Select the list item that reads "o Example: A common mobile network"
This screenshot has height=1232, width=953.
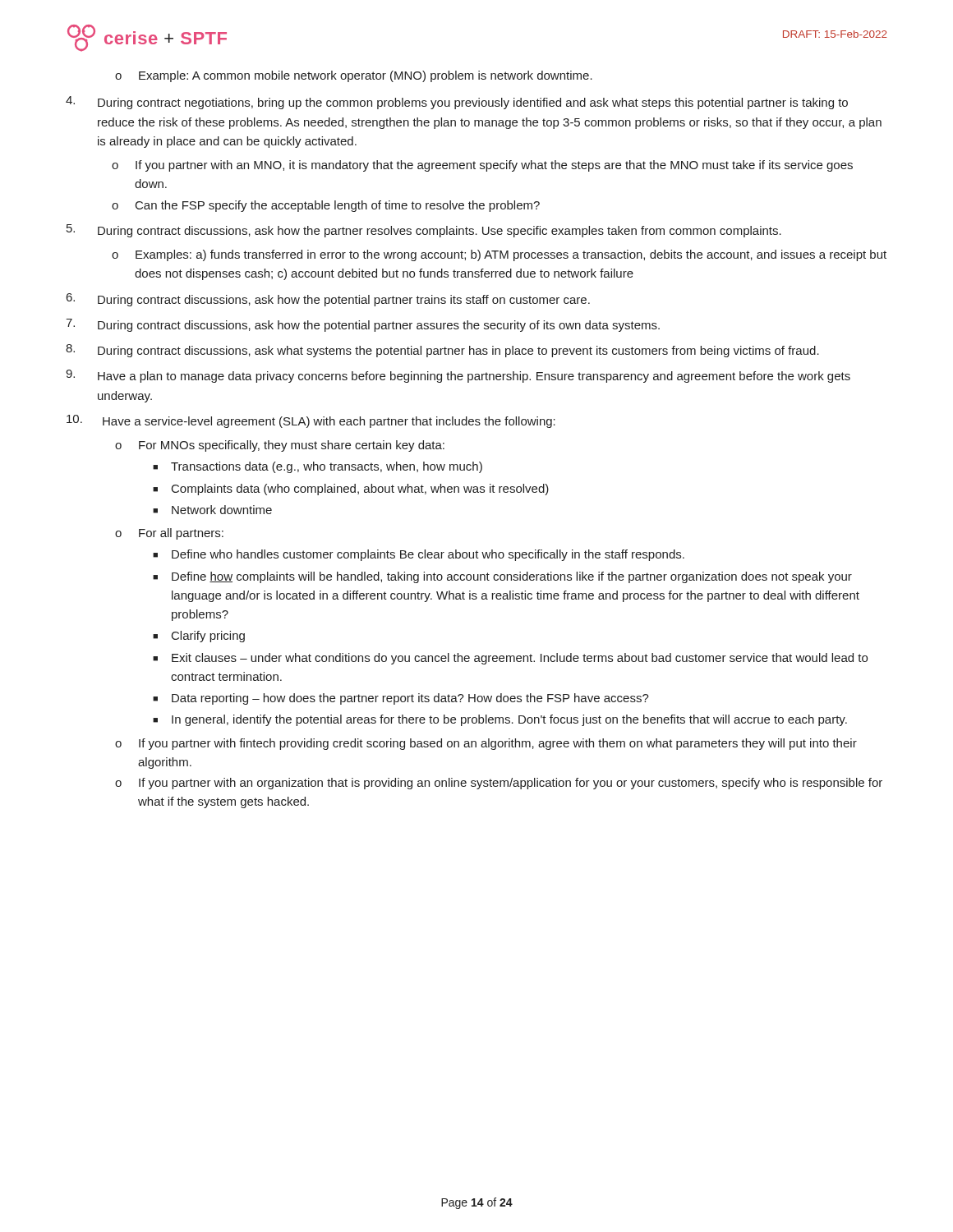(x=501, y=75)
